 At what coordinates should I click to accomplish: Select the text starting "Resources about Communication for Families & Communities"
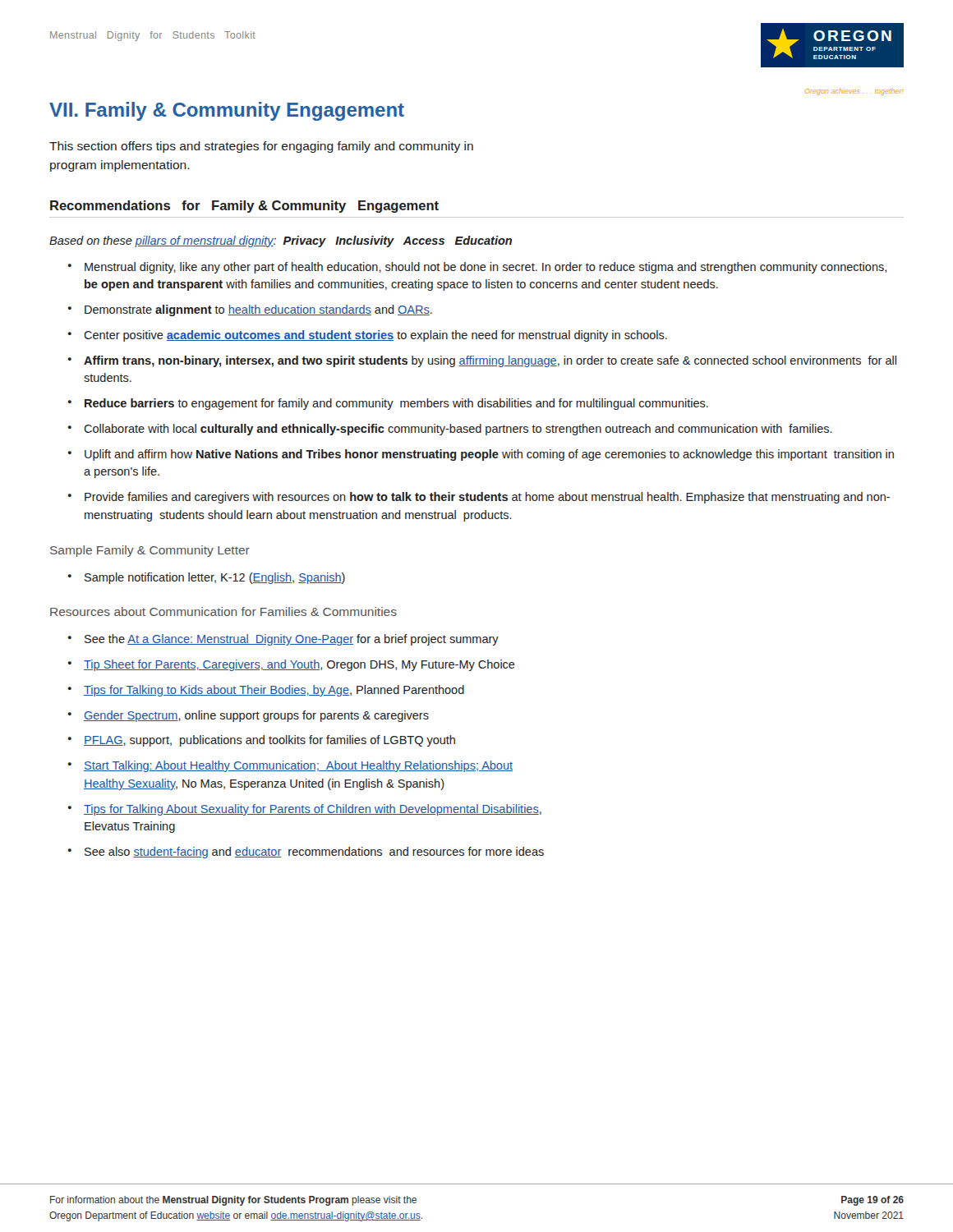click(223, 612)
